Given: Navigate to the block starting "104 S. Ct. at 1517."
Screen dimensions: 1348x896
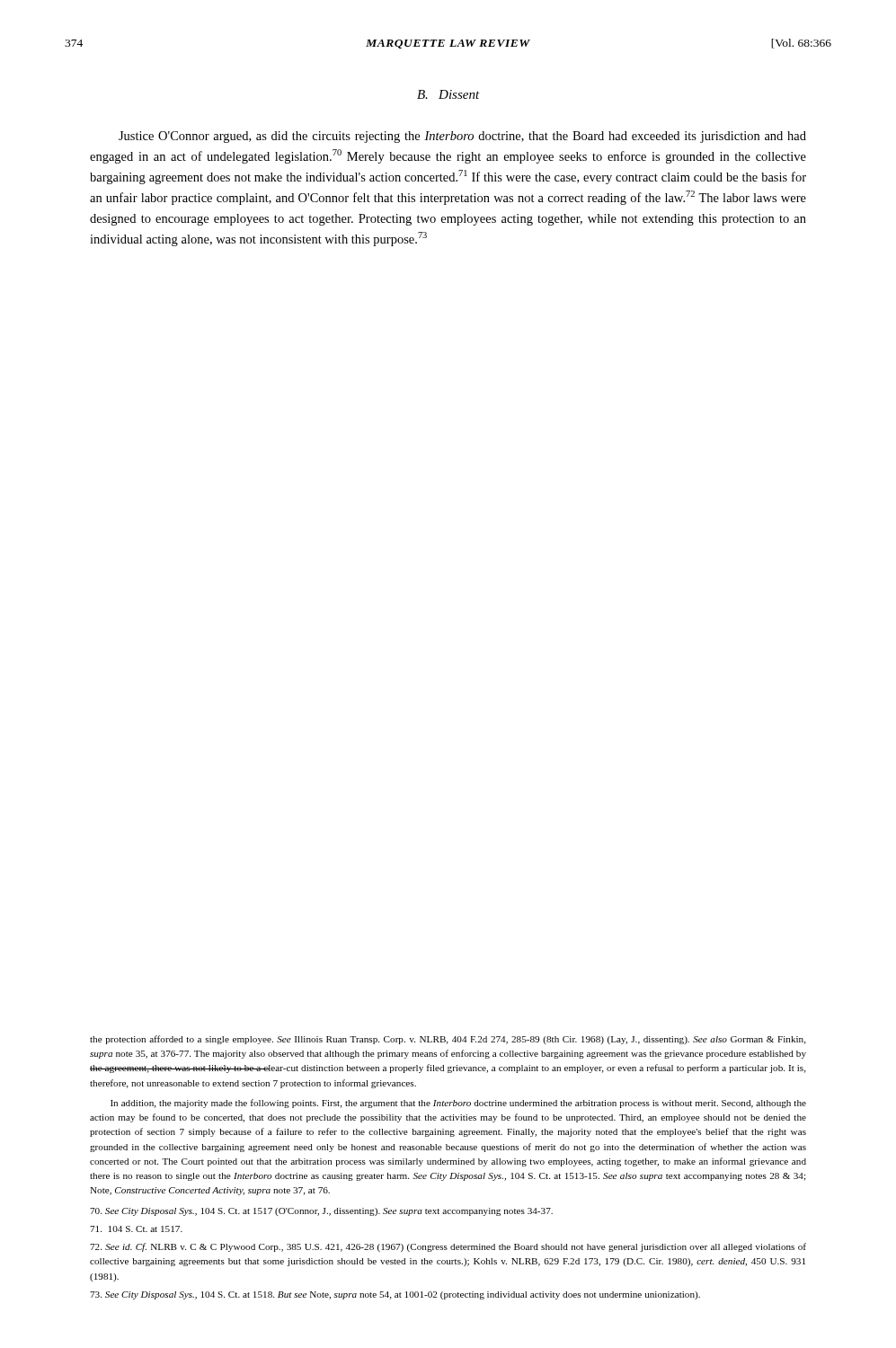Looking at the screenshot, I should point(136,1228).
